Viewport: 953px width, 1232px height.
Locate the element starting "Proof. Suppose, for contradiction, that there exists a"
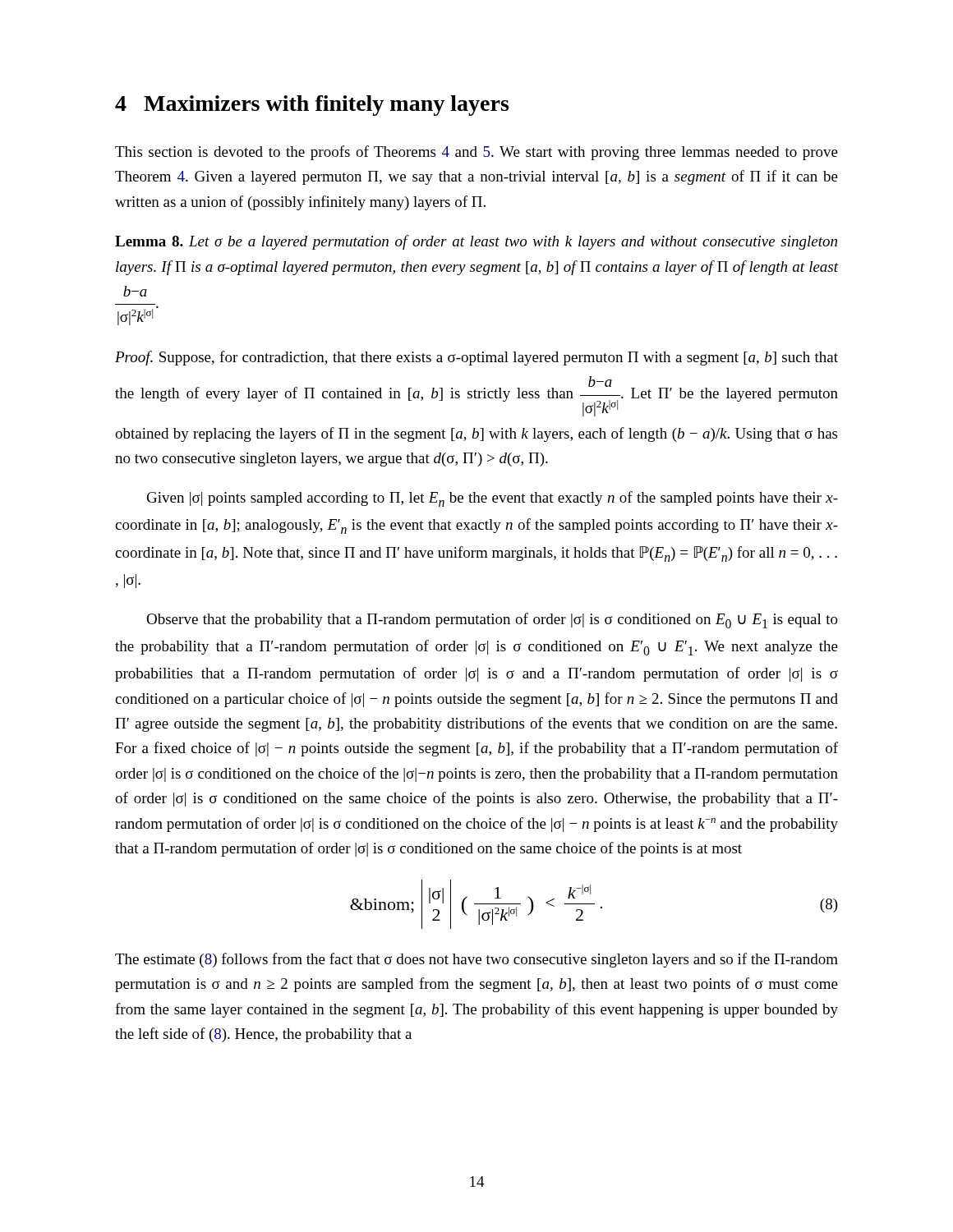point(476,407)
